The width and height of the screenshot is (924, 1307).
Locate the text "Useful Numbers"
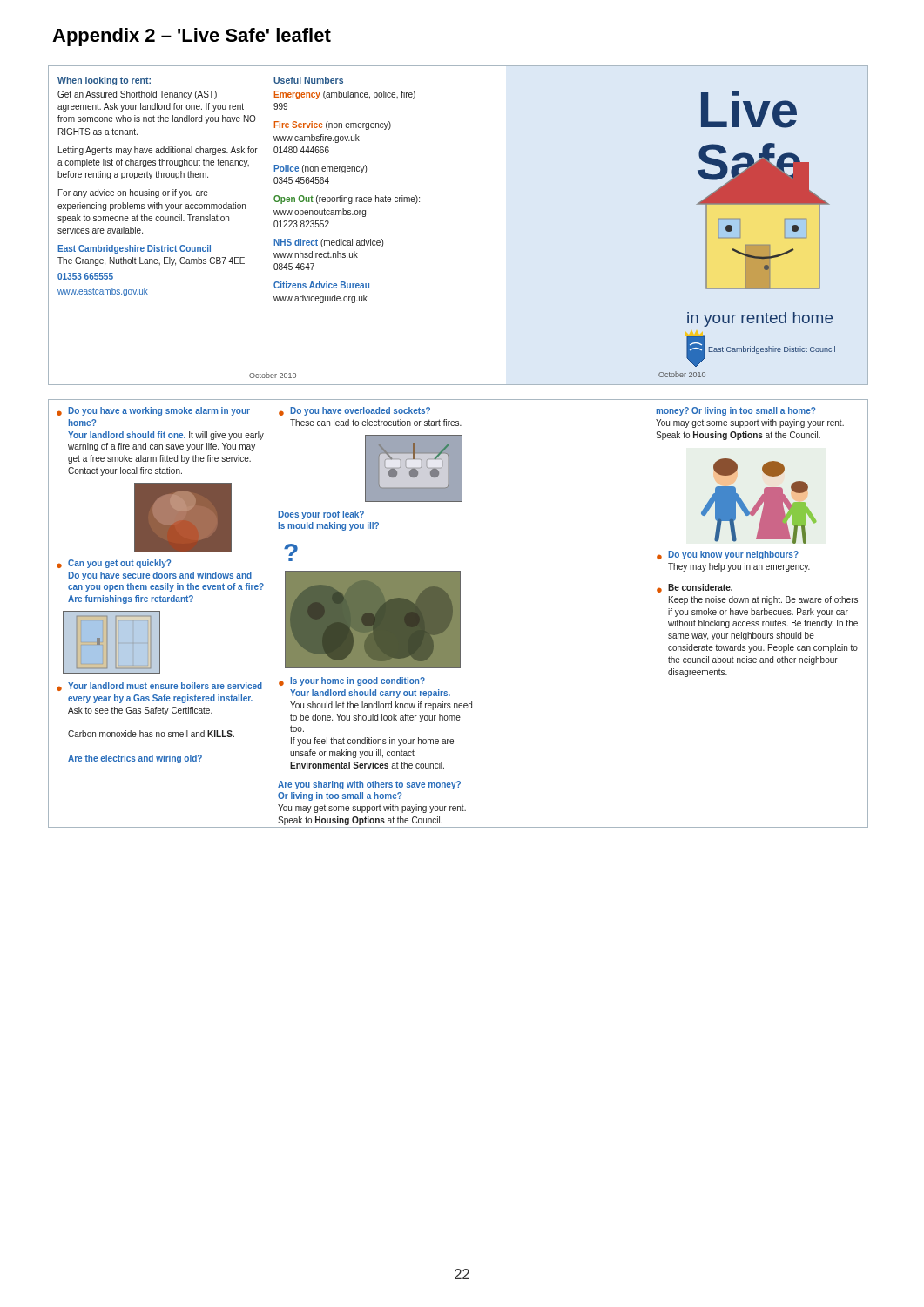click(308, 80)
